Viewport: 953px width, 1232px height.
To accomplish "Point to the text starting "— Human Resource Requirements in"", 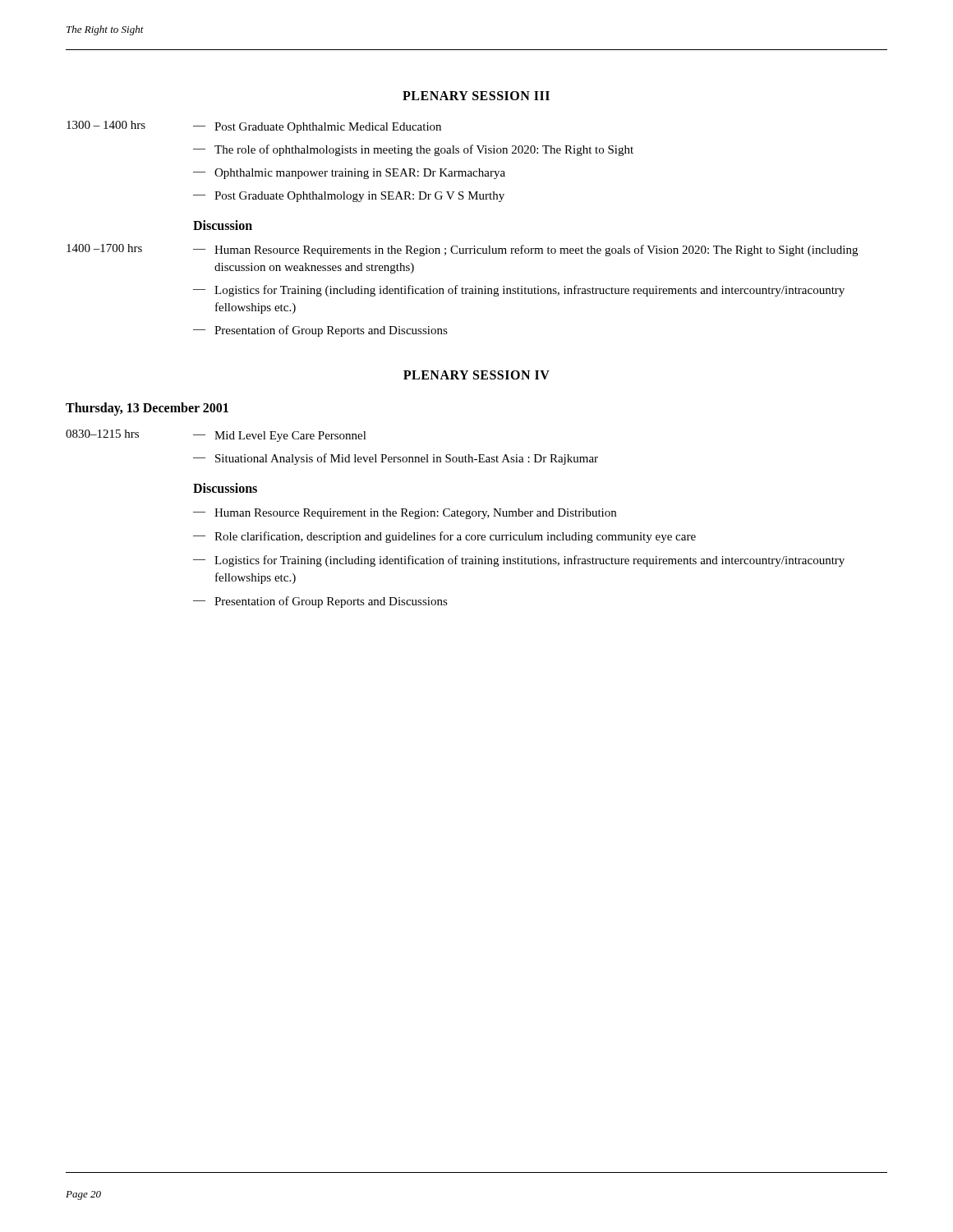I will pyautogui.click(x=540, y=259).
